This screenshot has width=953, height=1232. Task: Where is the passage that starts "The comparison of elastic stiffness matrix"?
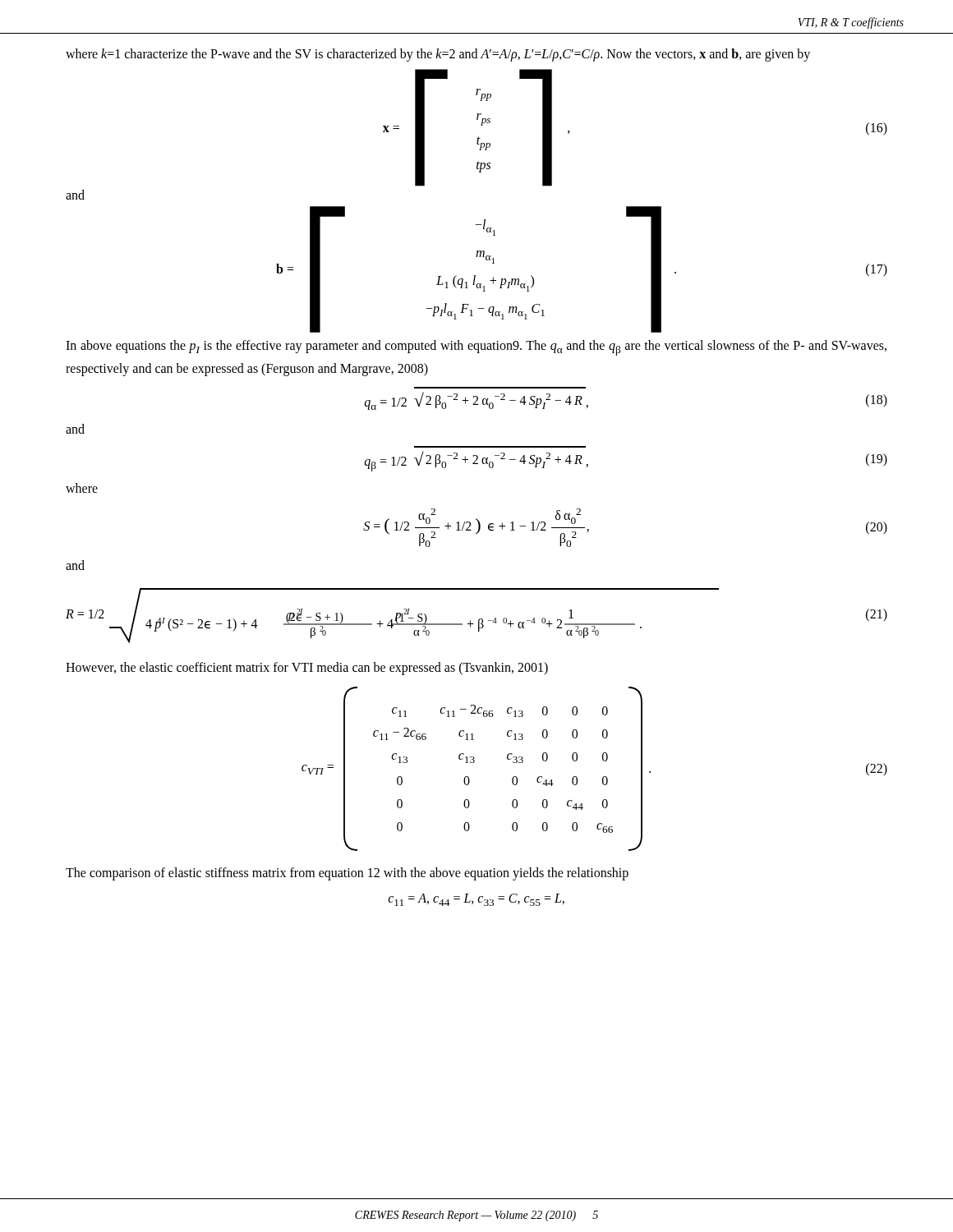pos(347,873)
